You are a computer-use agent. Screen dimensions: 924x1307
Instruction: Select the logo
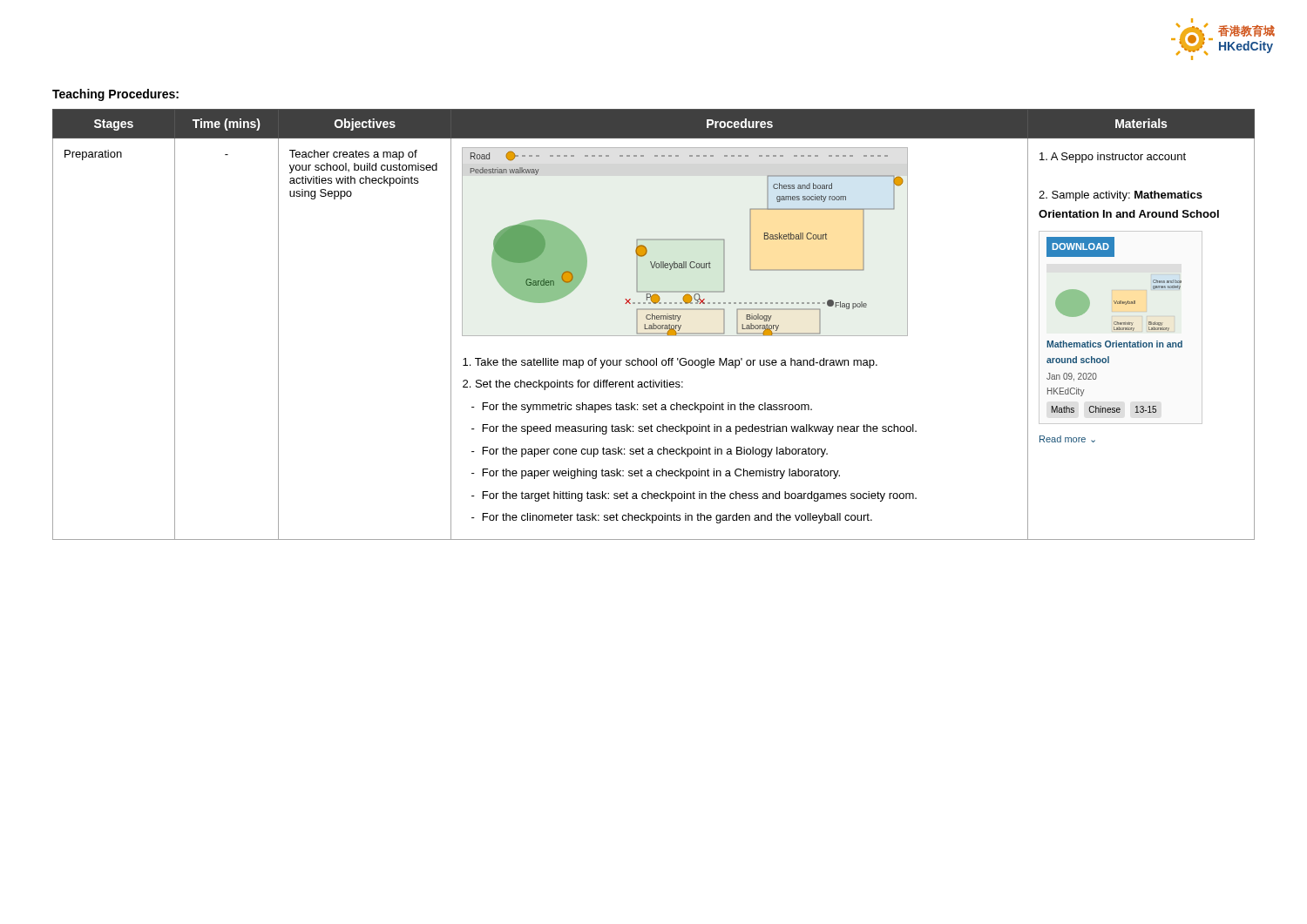click(x=1224, y=40)
